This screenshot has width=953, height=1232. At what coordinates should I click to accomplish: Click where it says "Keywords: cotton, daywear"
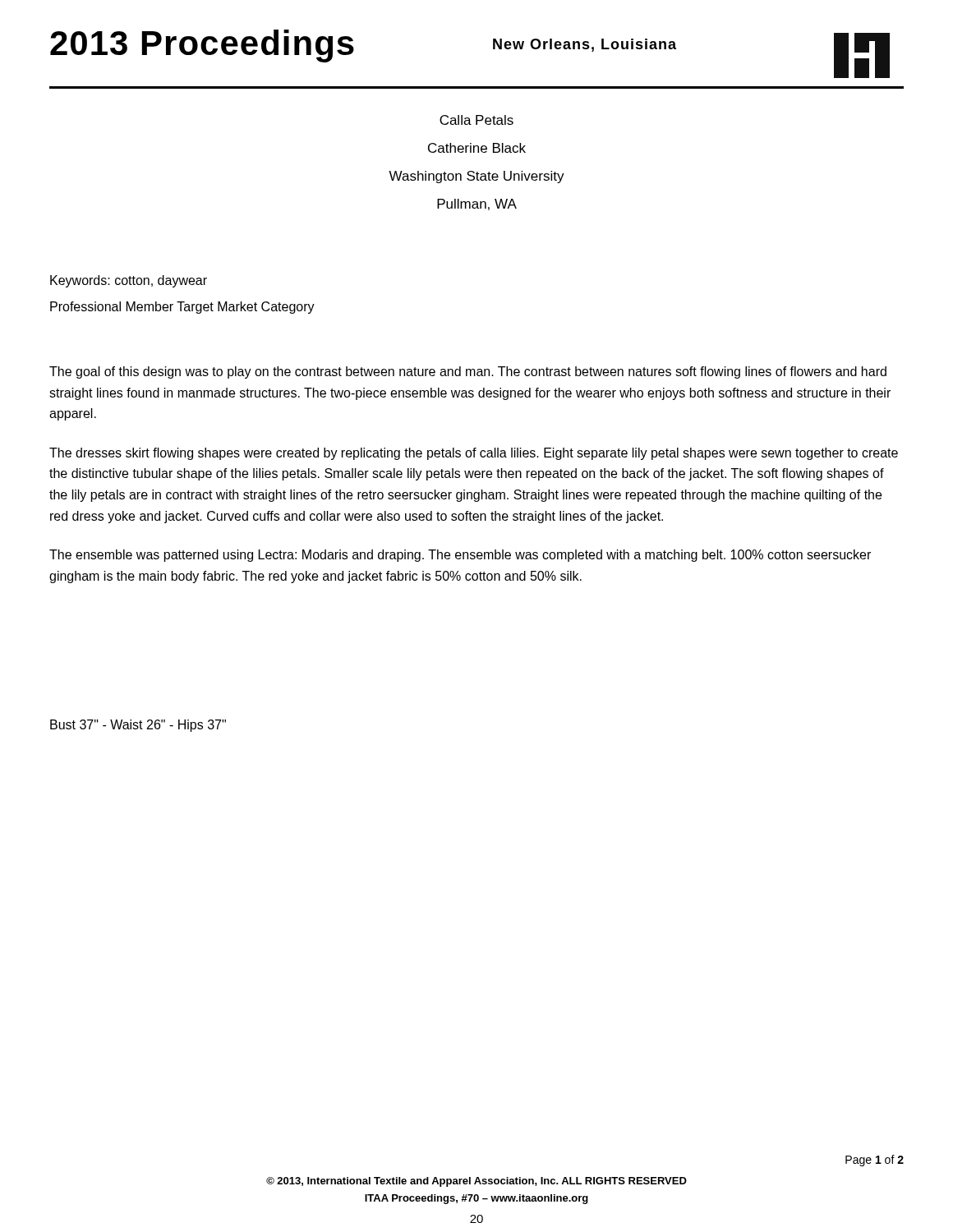pyautogui.click(x=129, y=281)
